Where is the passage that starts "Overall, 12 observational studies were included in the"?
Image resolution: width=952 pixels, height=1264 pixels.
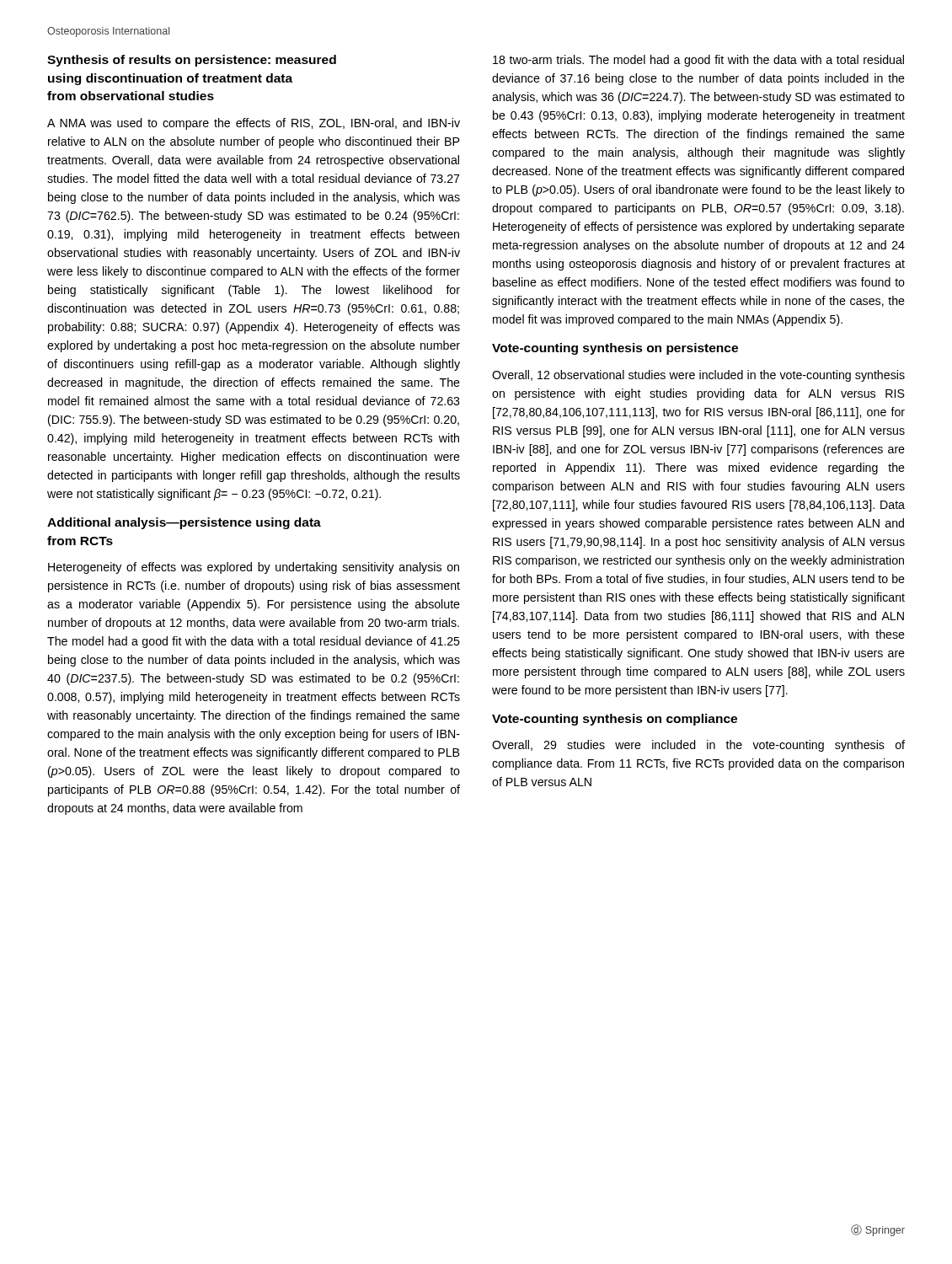pyautogui.click(x=698, y=532)
